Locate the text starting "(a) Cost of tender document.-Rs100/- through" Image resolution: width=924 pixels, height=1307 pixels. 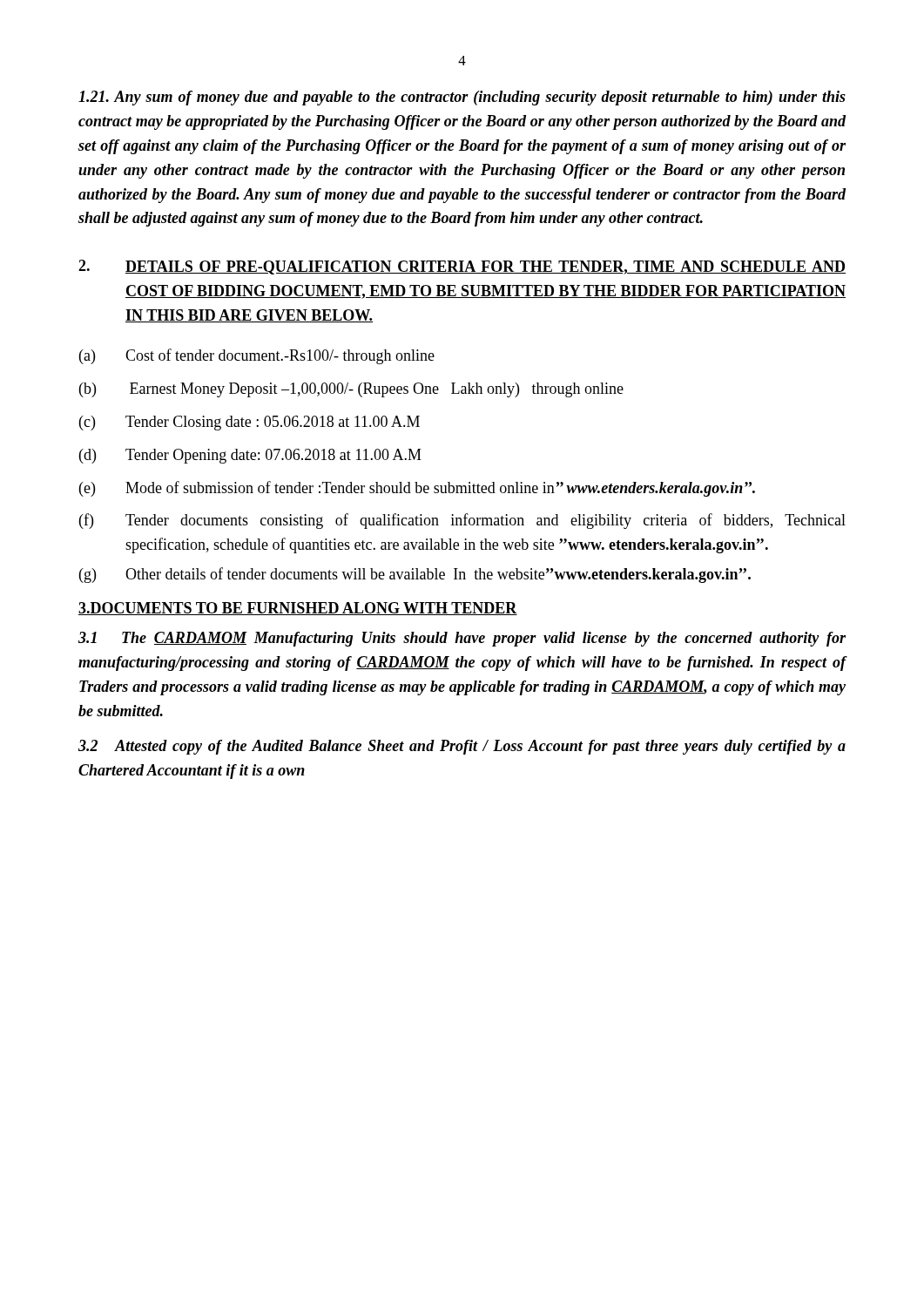(257, 356)
